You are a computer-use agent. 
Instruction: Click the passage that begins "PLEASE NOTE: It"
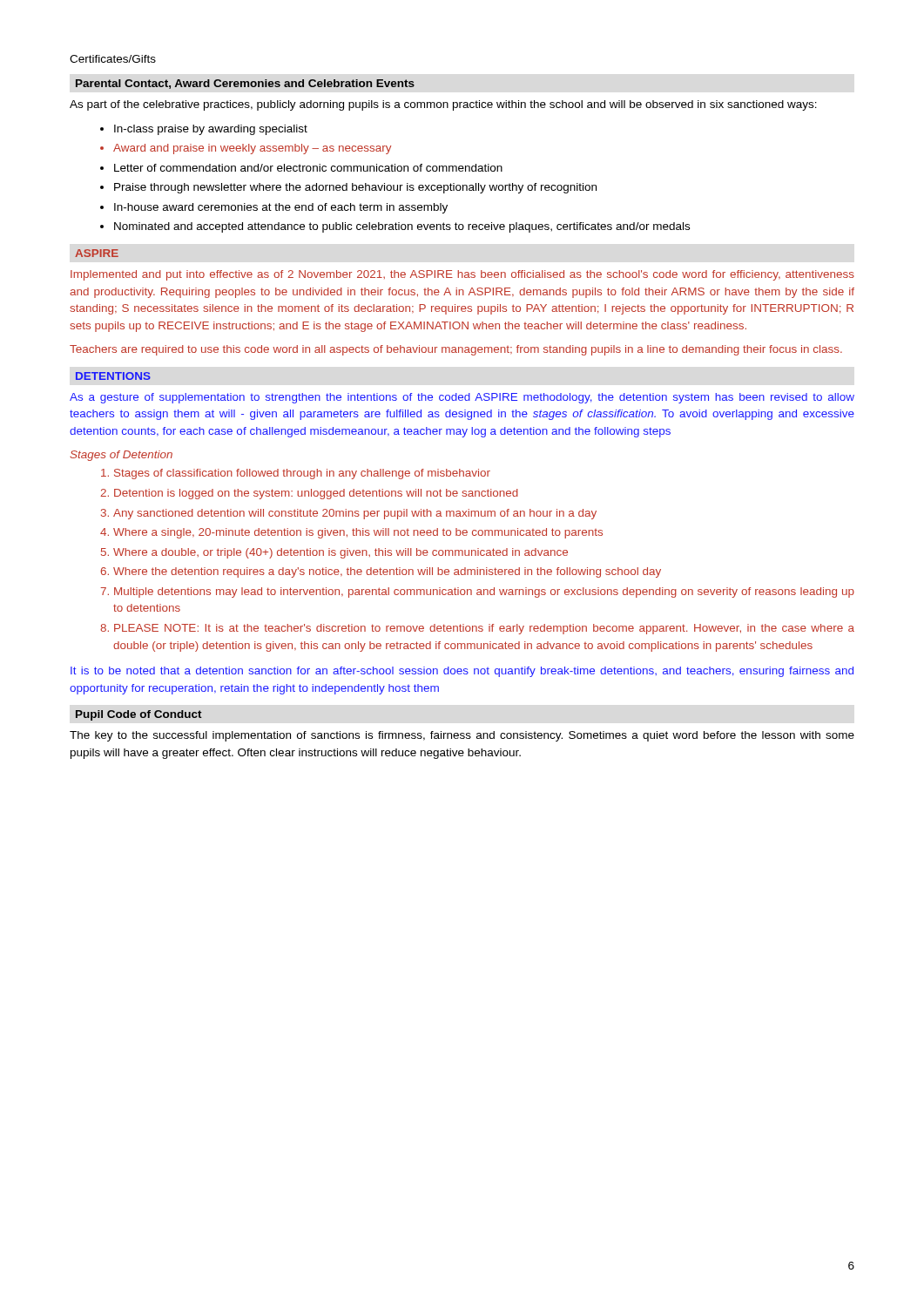pyautogui.click(x=484, y=636)
